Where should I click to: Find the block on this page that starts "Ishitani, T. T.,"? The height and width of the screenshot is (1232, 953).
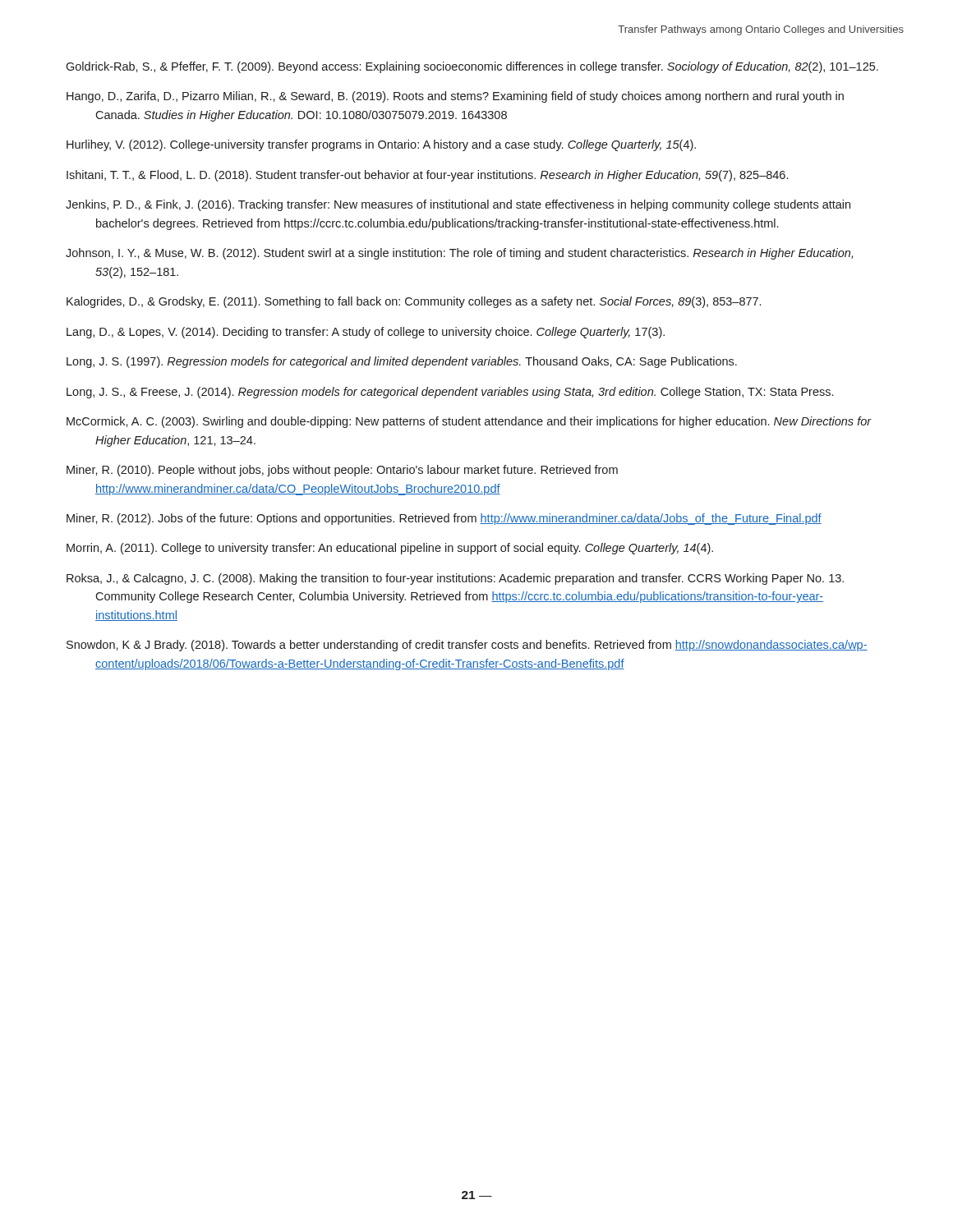[427, 175]
